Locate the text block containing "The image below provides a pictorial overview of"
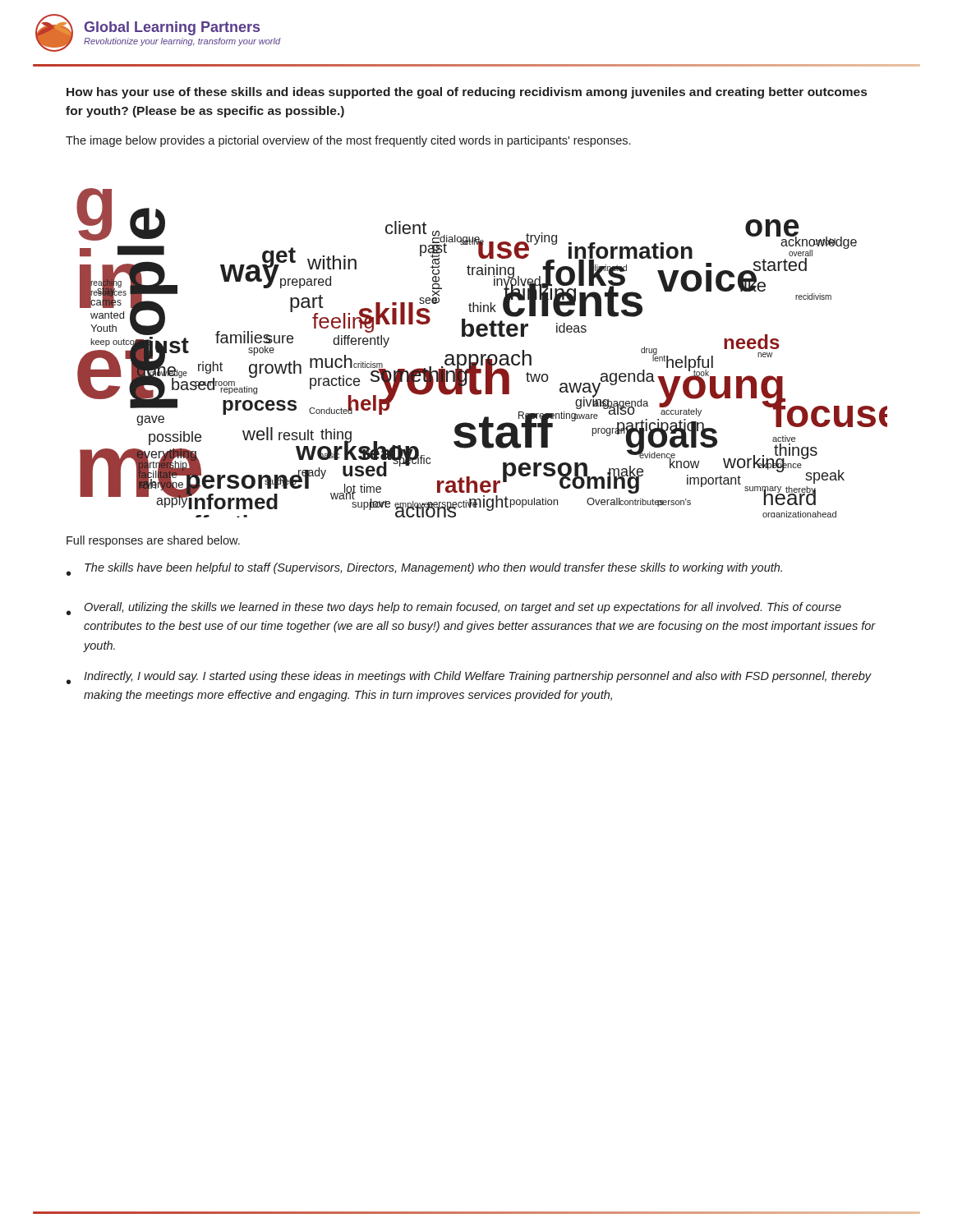The height and width of the screenshot is (1232, 953). click(x=349, y=140)
